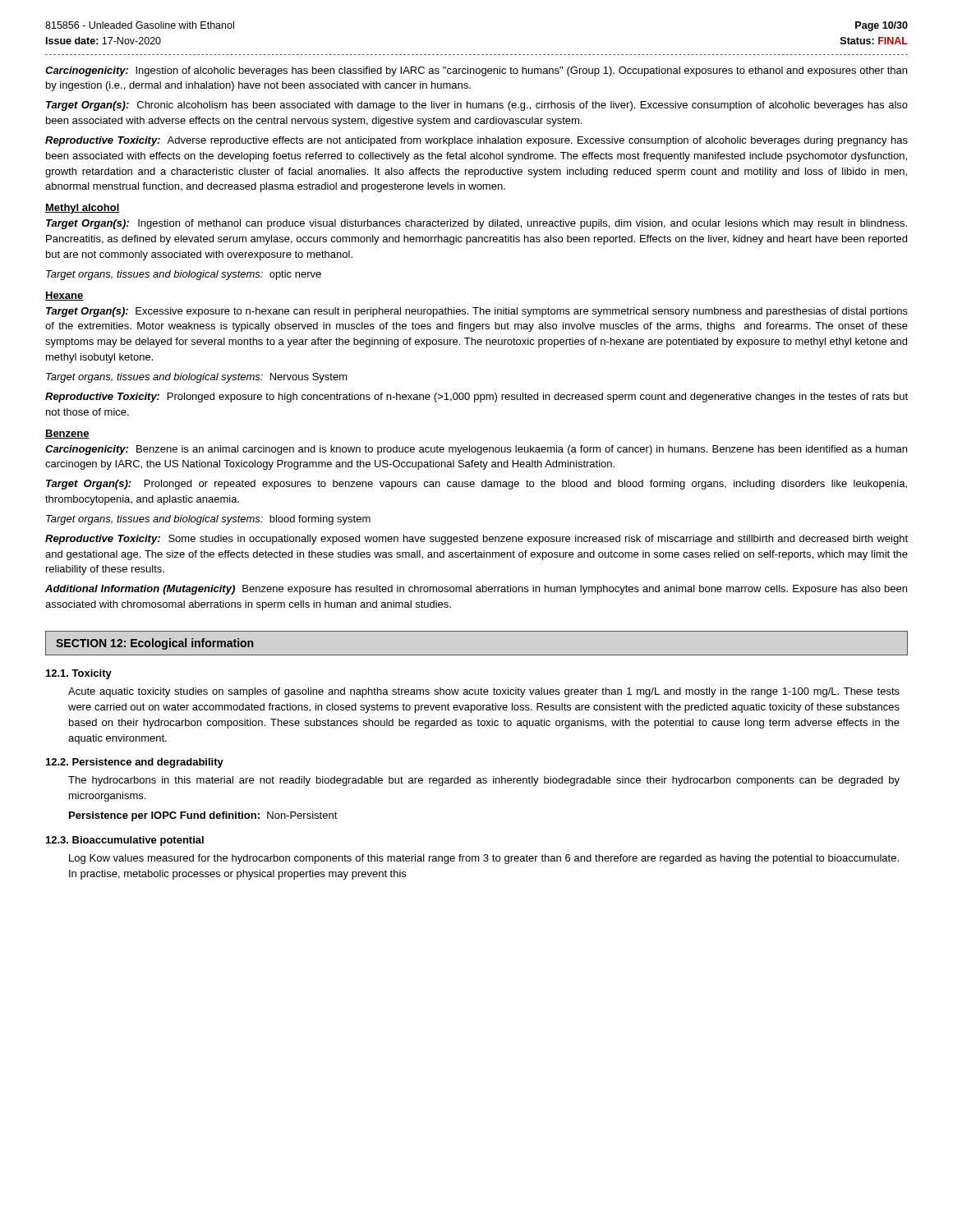953x1232 pixels.
Task: Point to "SECTION 12: Ecological information"
Action: (x=155, y=643)
